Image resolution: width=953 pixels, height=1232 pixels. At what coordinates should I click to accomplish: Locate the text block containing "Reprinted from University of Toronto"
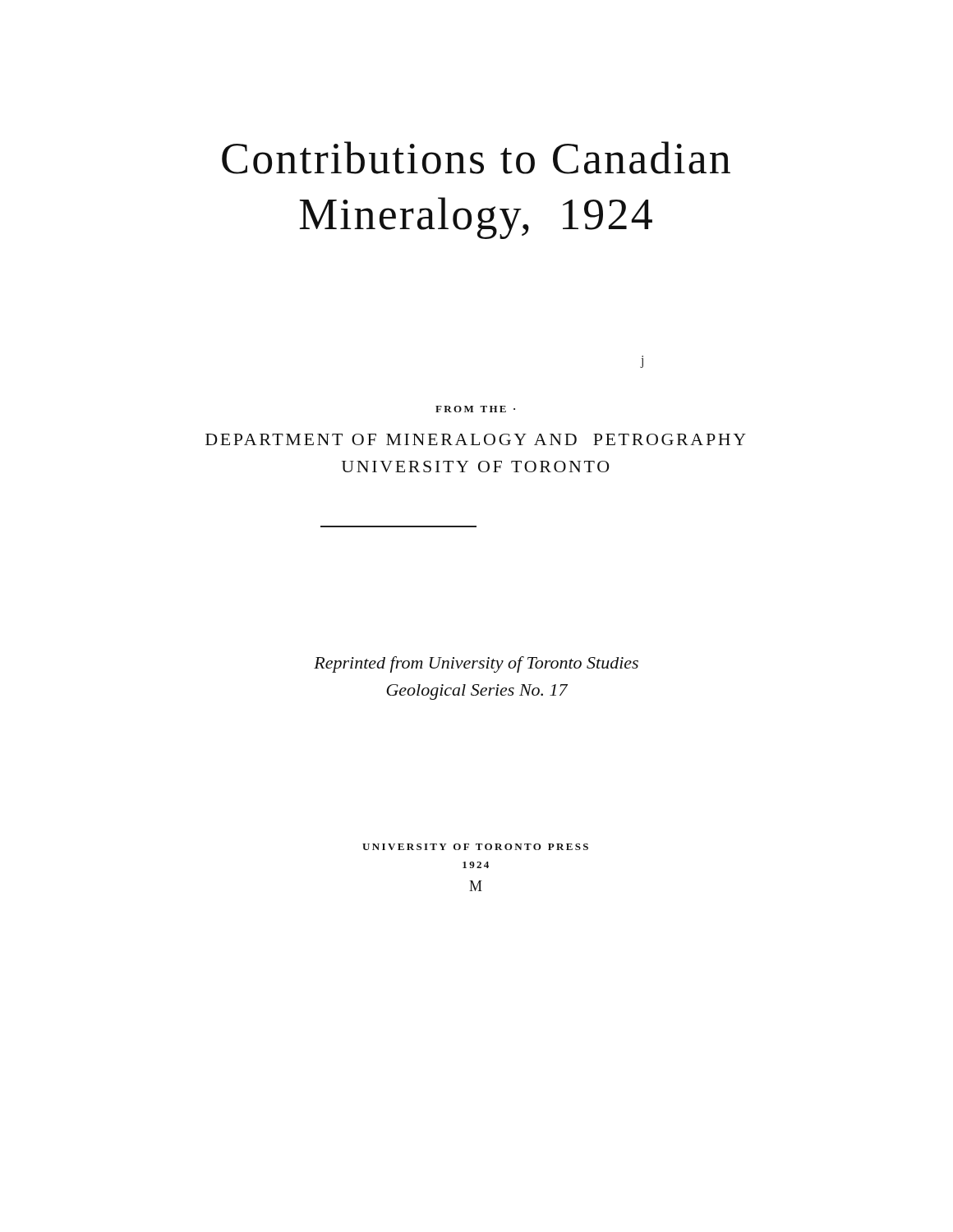476,676
